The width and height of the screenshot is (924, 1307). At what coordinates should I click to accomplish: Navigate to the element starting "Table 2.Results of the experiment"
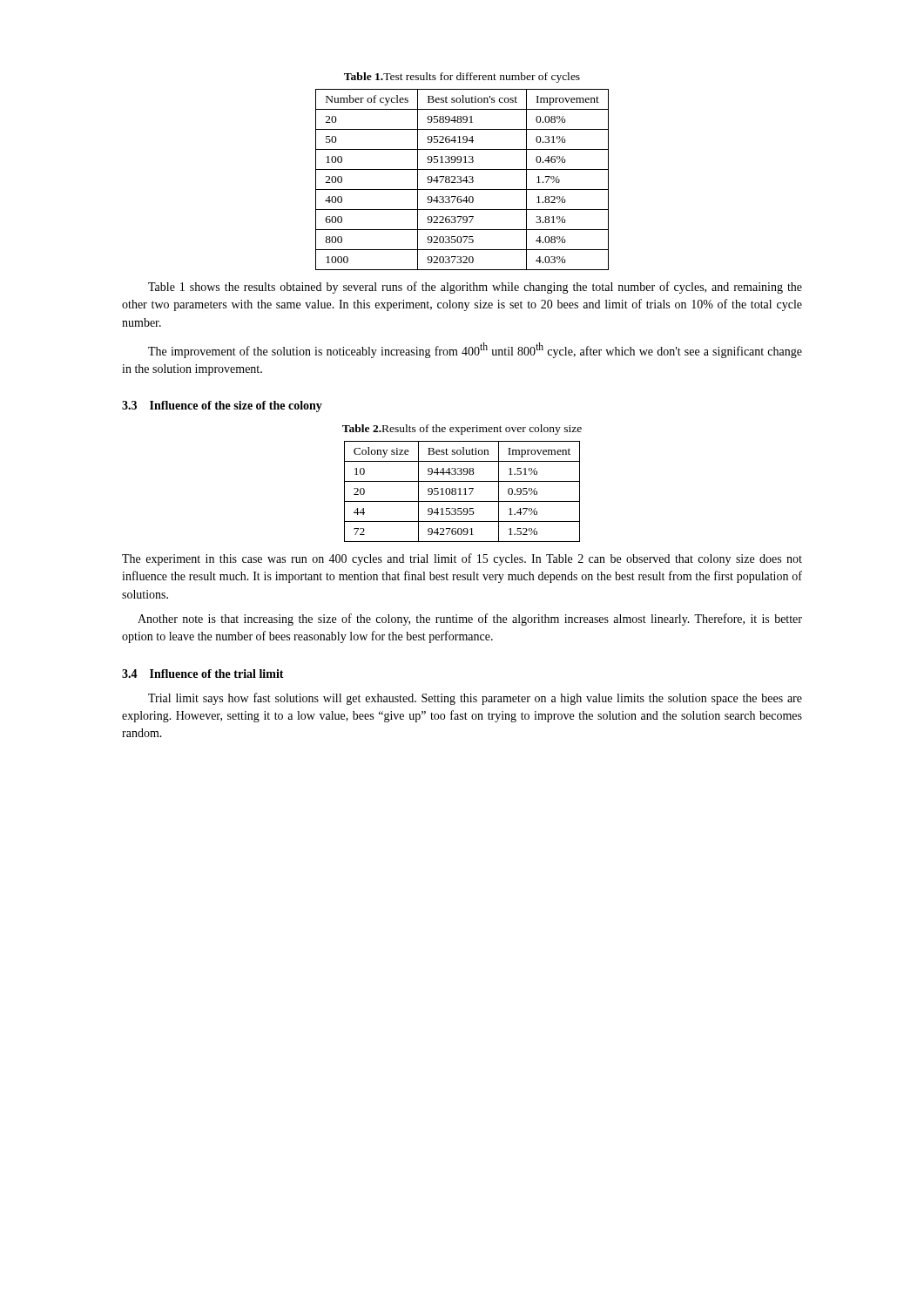(x=462, y=428)
